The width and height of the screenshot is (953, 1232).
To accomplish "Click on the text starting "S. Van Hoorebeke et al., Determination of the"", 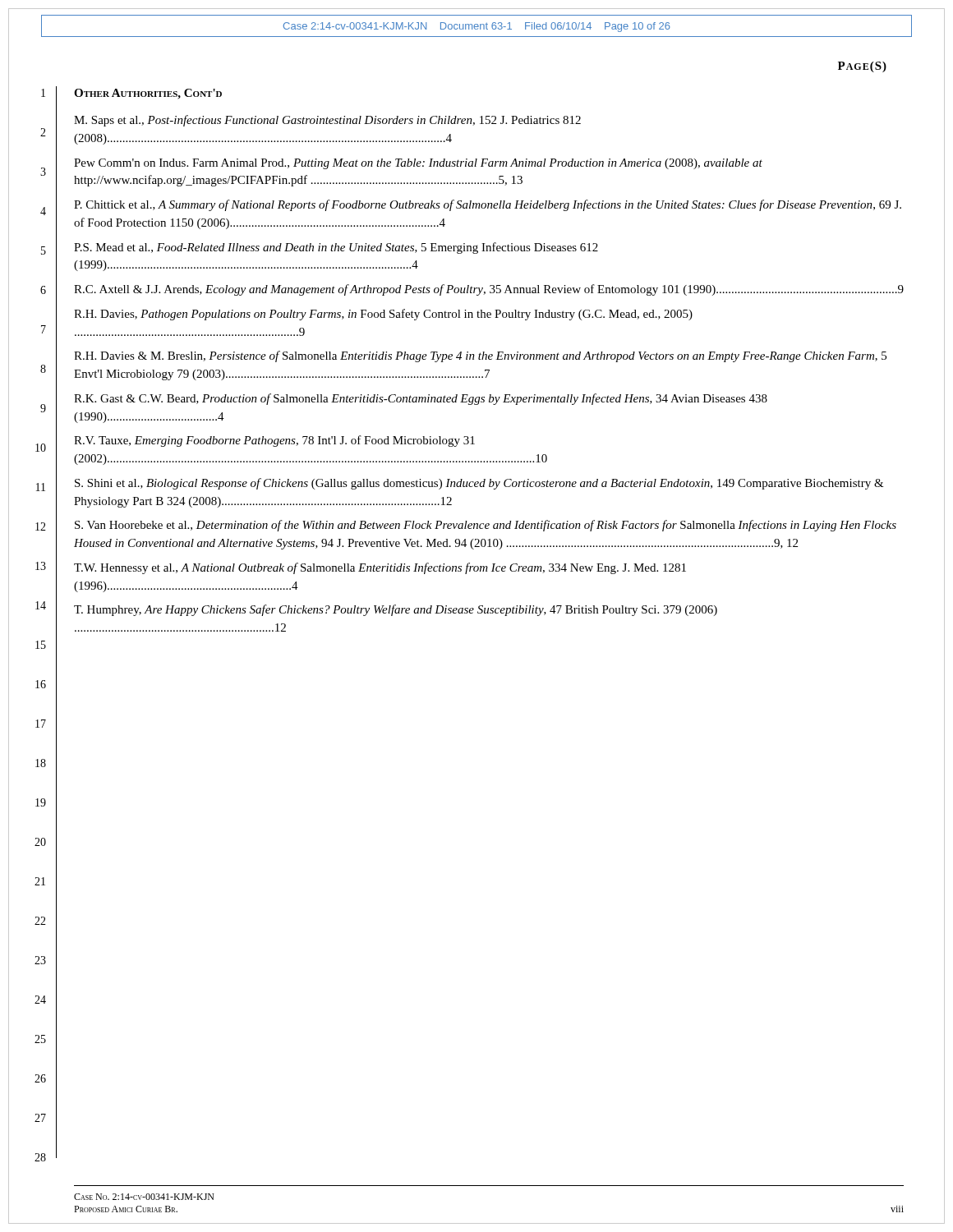I will 485,534.
